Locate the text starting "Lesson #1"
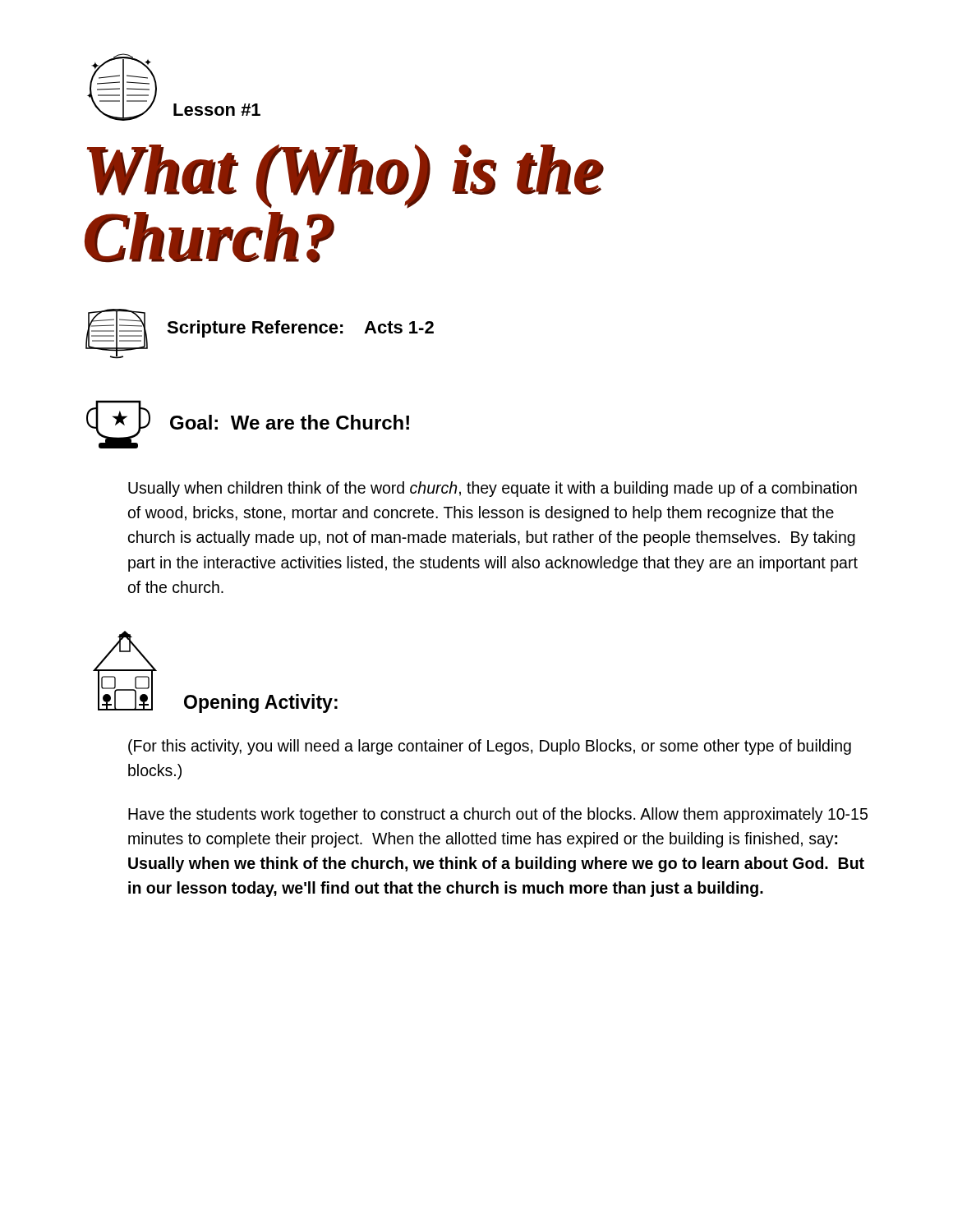953x1232 pixels. (217, 110)
